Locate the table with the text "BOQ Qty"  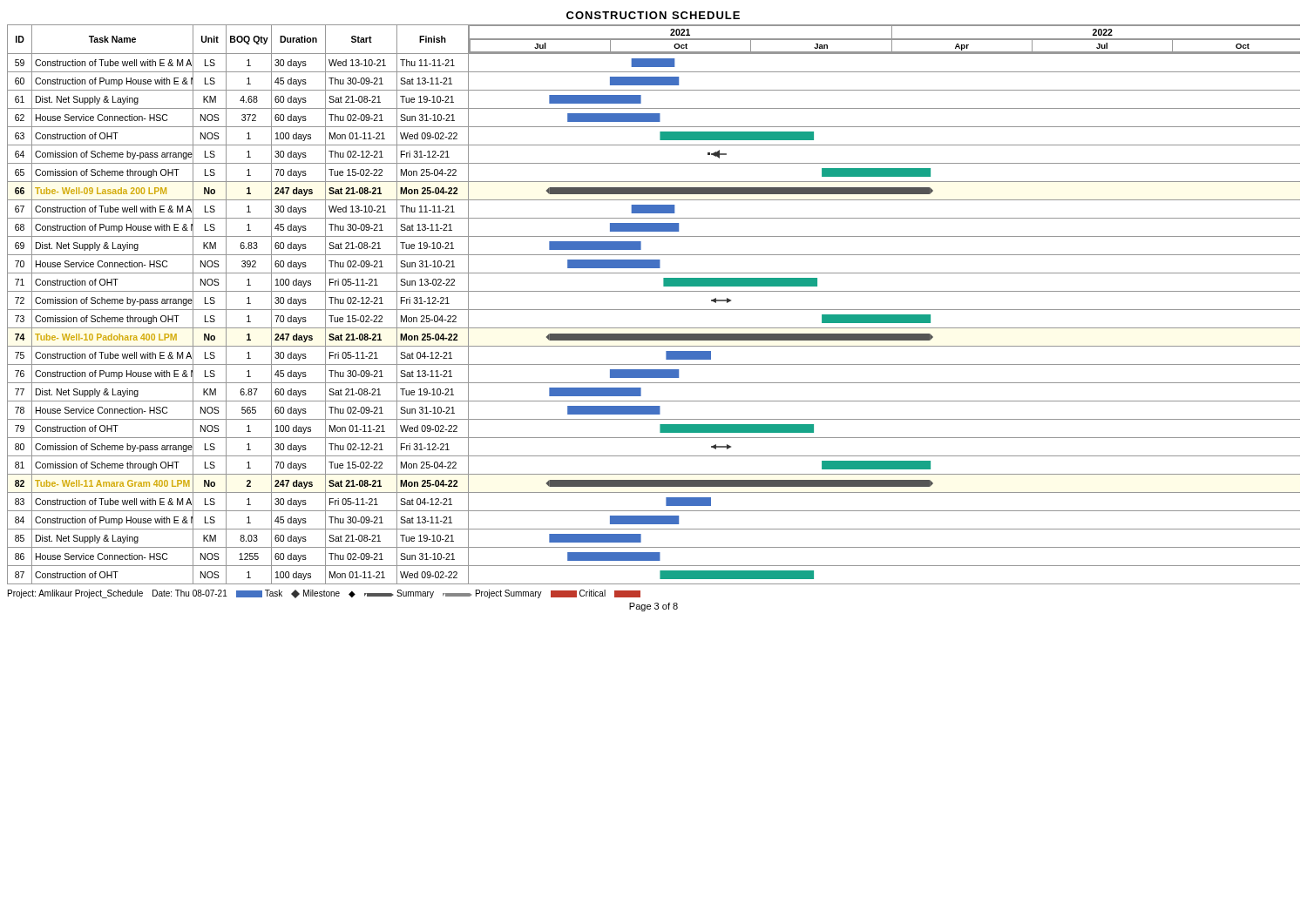click(x=654, y=304)
